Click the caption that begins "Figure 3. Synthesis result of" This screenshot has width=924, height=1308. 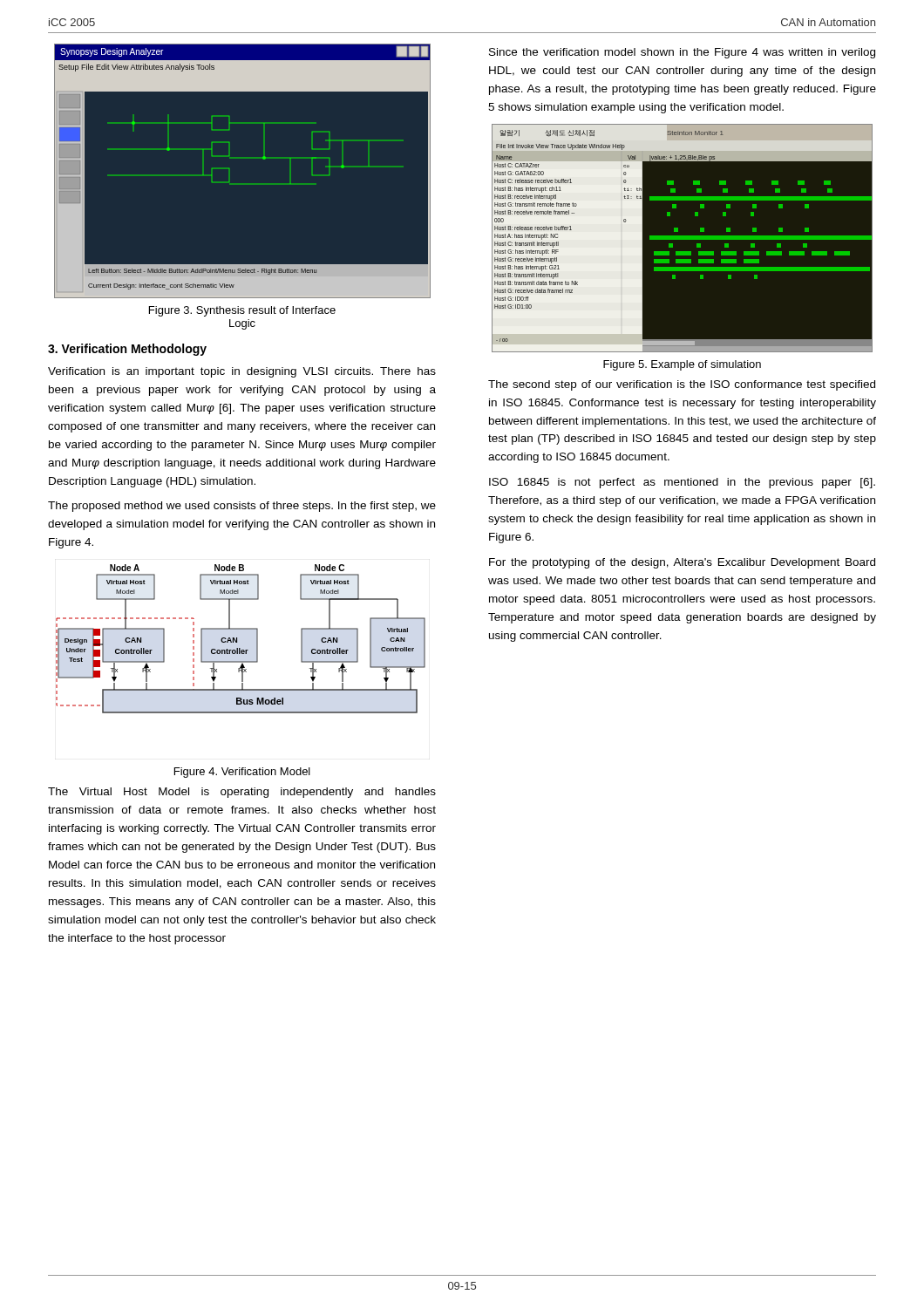[242, 317]
